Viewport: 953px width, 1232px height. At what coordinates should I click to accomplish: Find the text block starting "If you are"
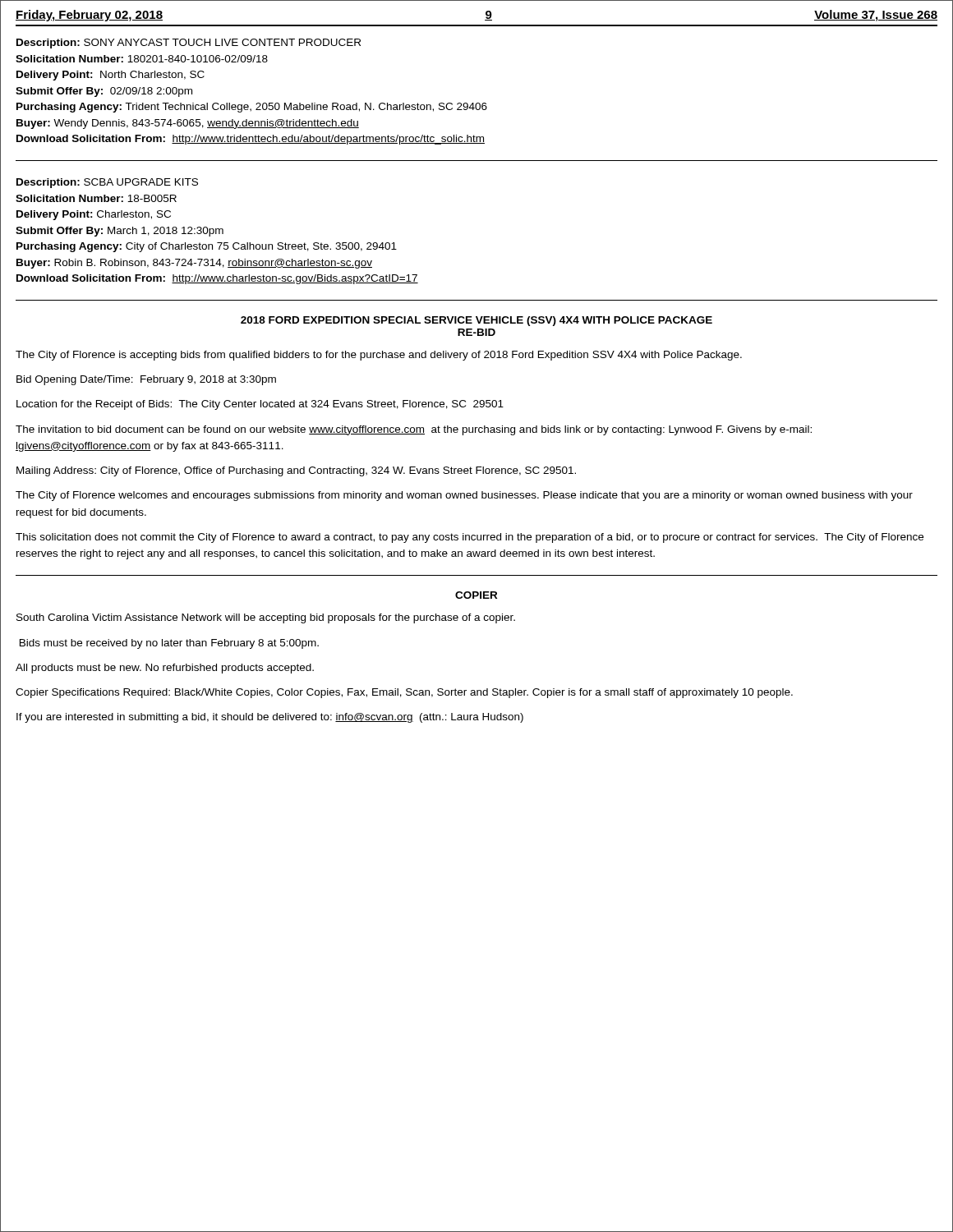click(270, 717)
